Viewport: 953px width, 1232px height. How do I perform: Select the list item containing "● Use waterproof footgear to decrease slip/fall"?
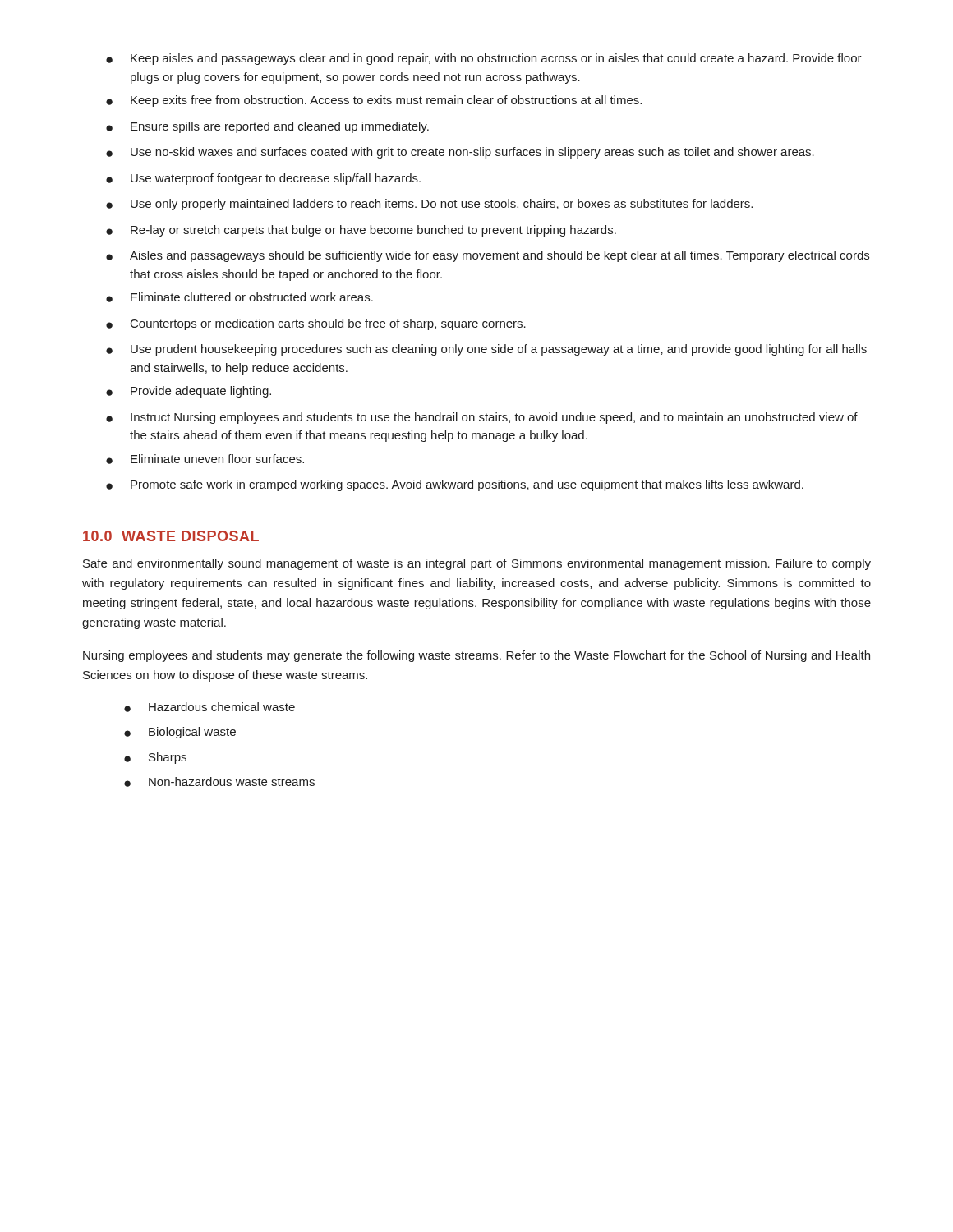[263, 179]
